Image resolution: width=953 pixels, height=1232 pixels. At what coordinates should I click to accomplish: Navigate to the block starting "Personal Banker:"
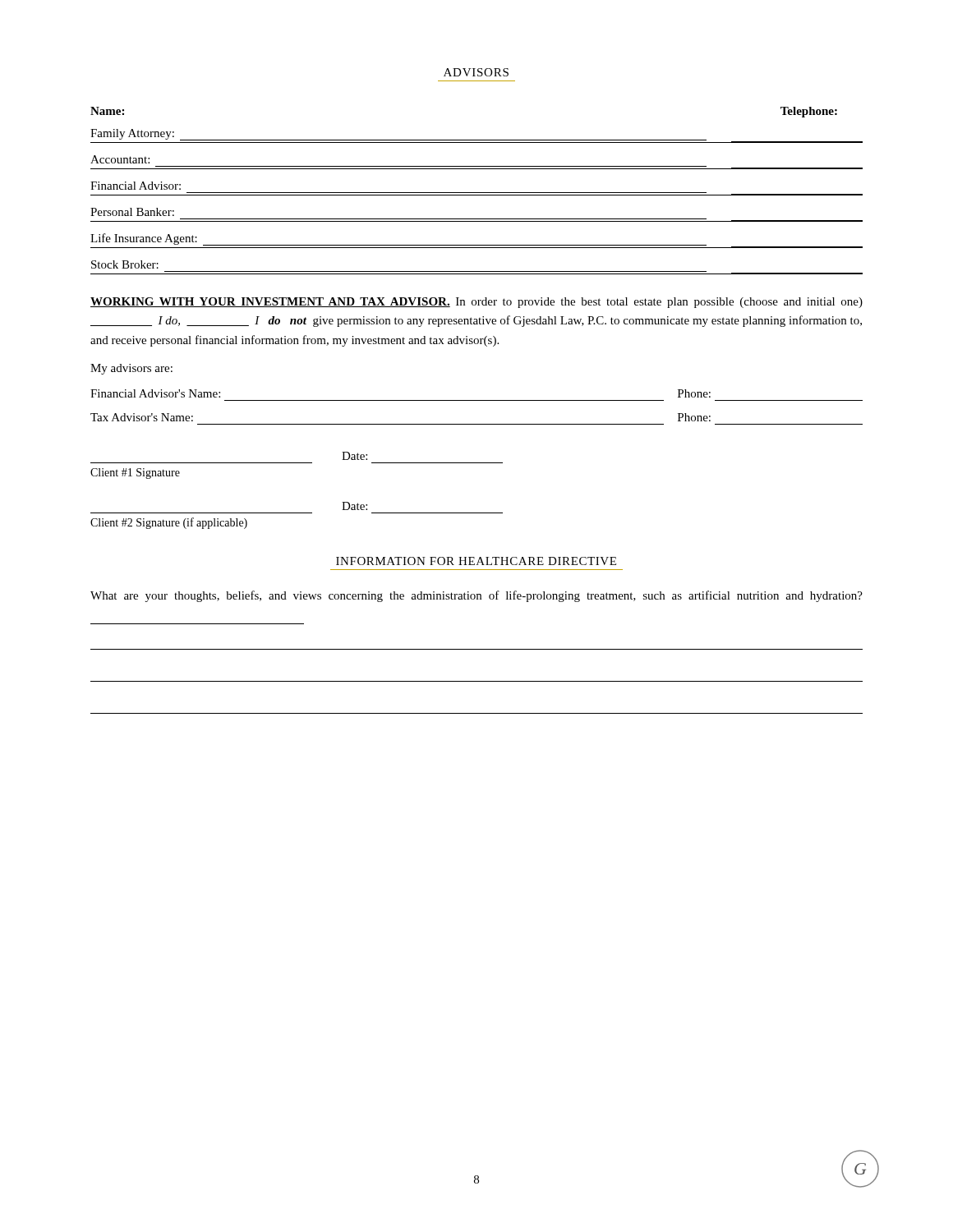(x=476, y=213)
